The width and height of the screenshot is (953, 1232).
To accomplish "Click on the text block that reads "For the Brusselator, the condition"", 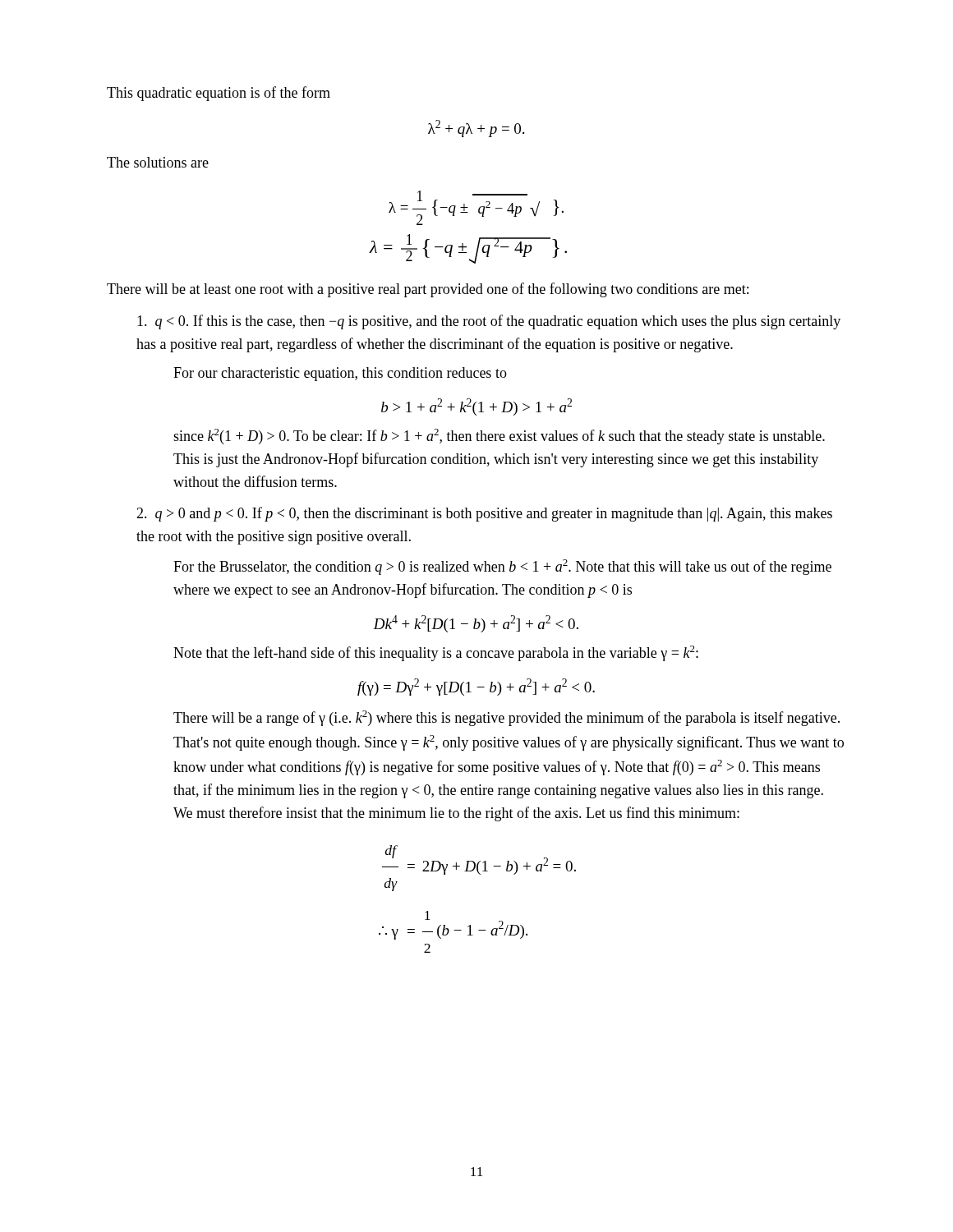I will coord(503,577).
